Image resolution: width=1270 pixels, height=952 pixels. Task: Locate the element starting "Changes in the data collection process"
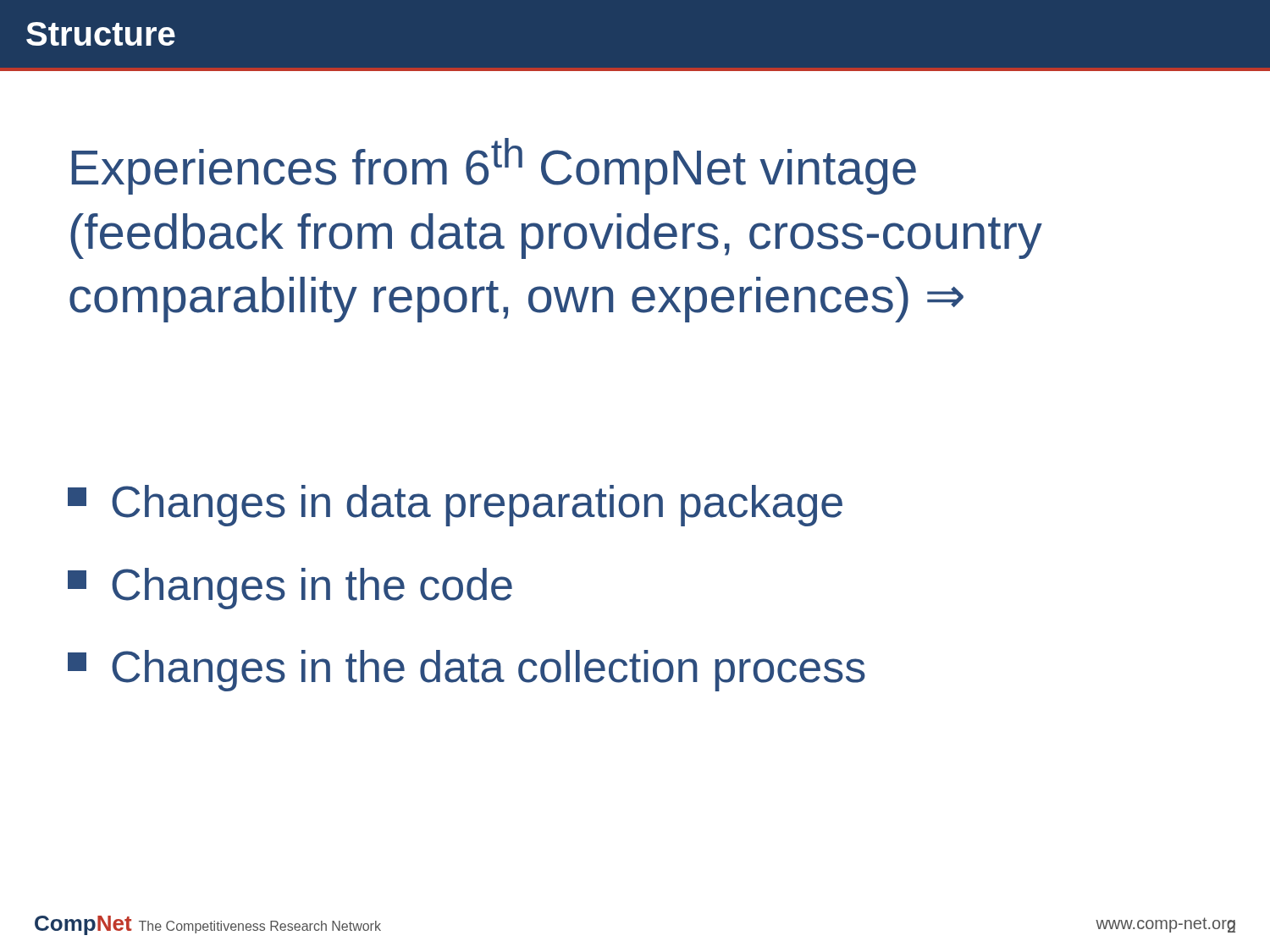(x=467, y=668)
